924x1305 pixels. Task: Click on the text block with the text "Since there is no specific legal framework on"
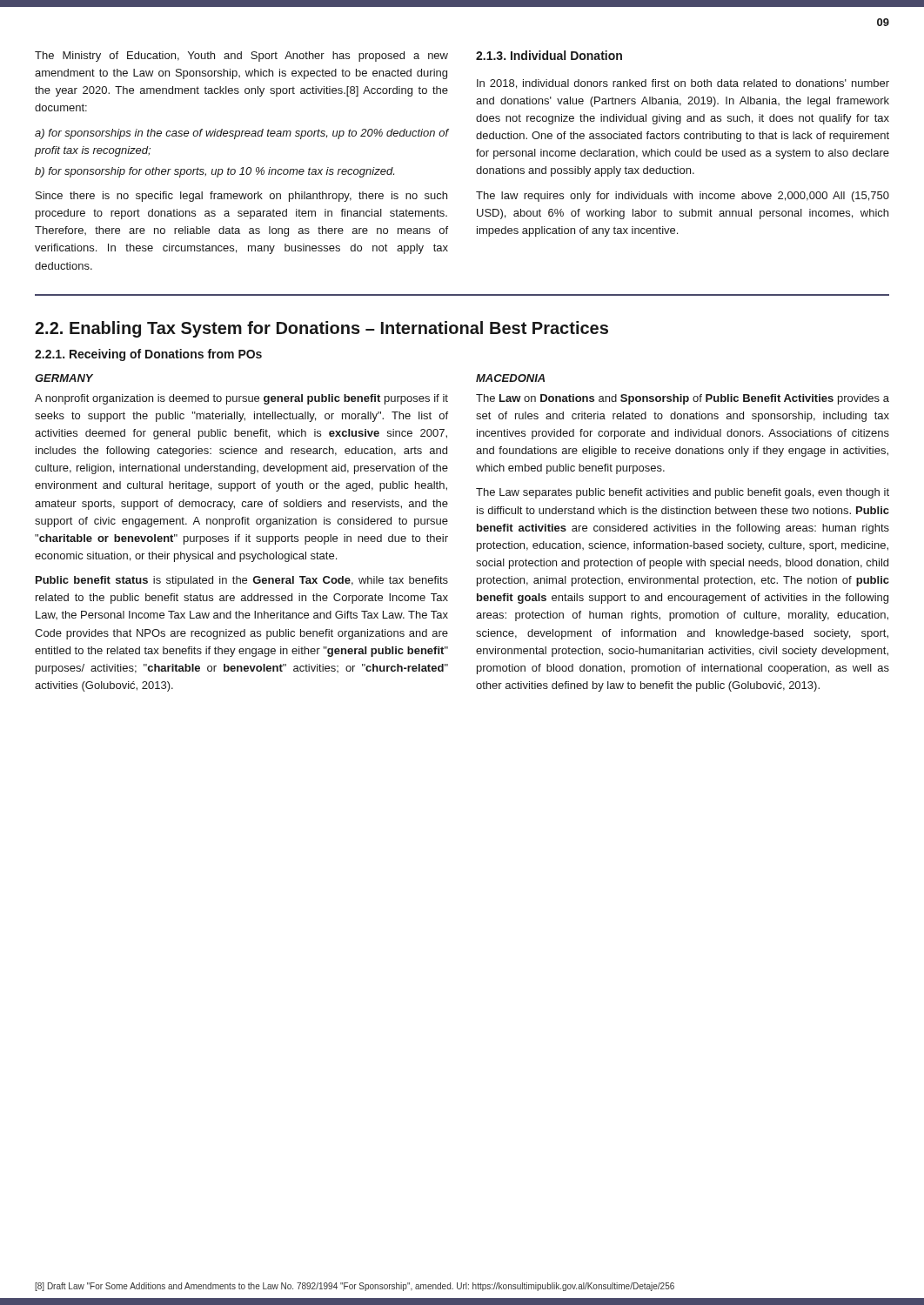[x=241, y=231]
